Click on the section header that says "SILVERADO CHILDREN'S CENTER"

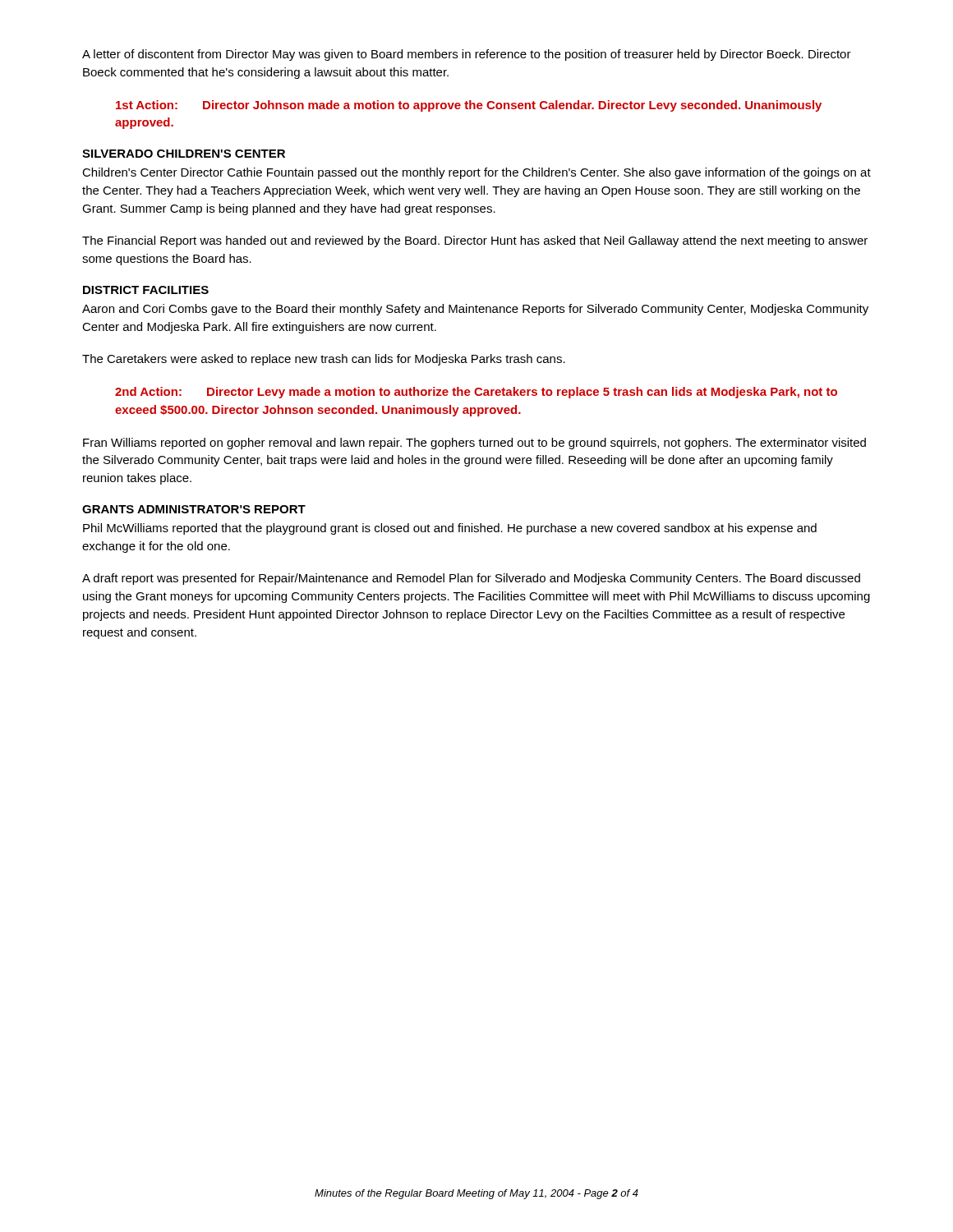[184, 153]
